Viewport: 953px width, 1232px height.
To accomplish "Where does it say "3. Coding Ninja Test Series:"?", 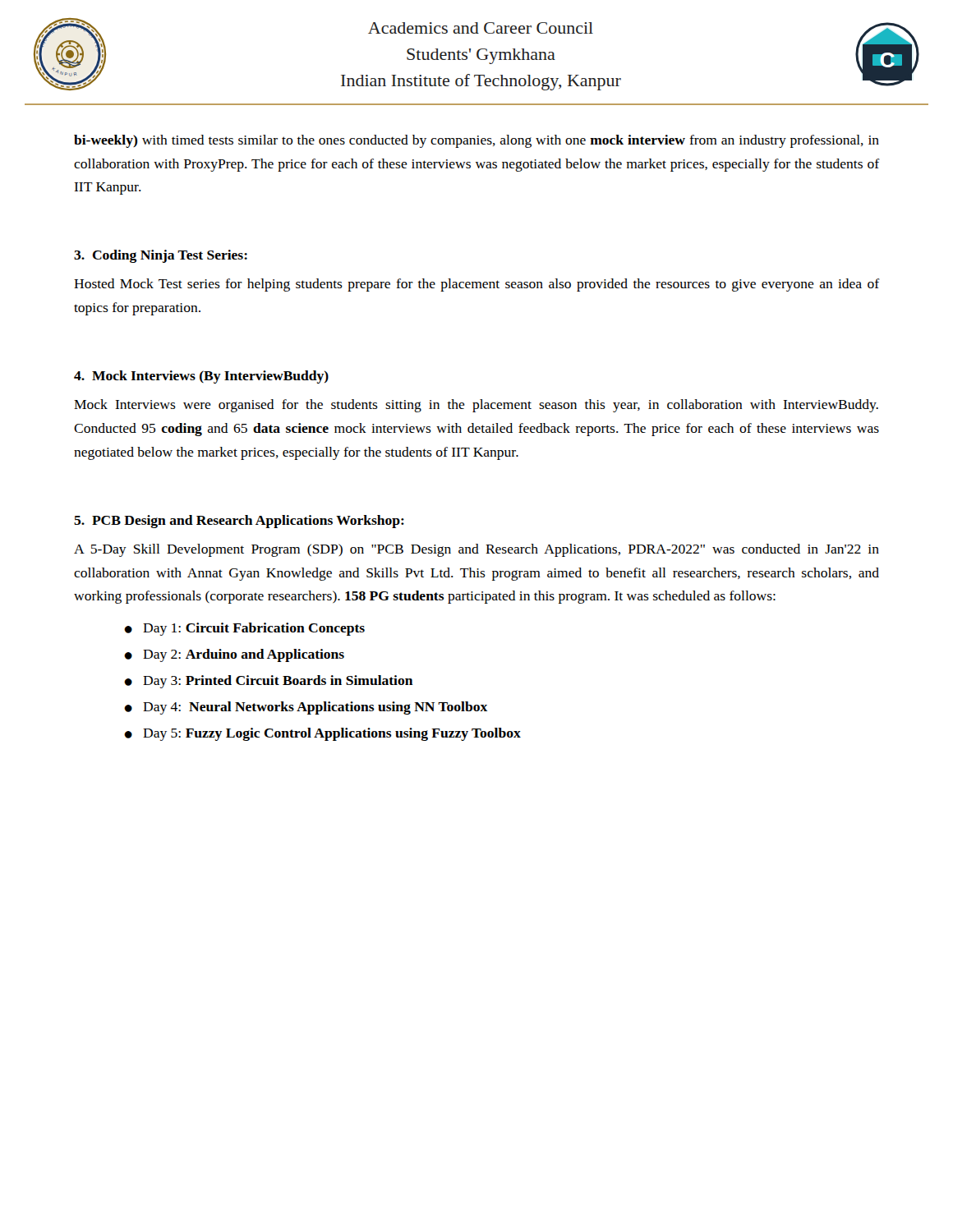I will [161, 255].
